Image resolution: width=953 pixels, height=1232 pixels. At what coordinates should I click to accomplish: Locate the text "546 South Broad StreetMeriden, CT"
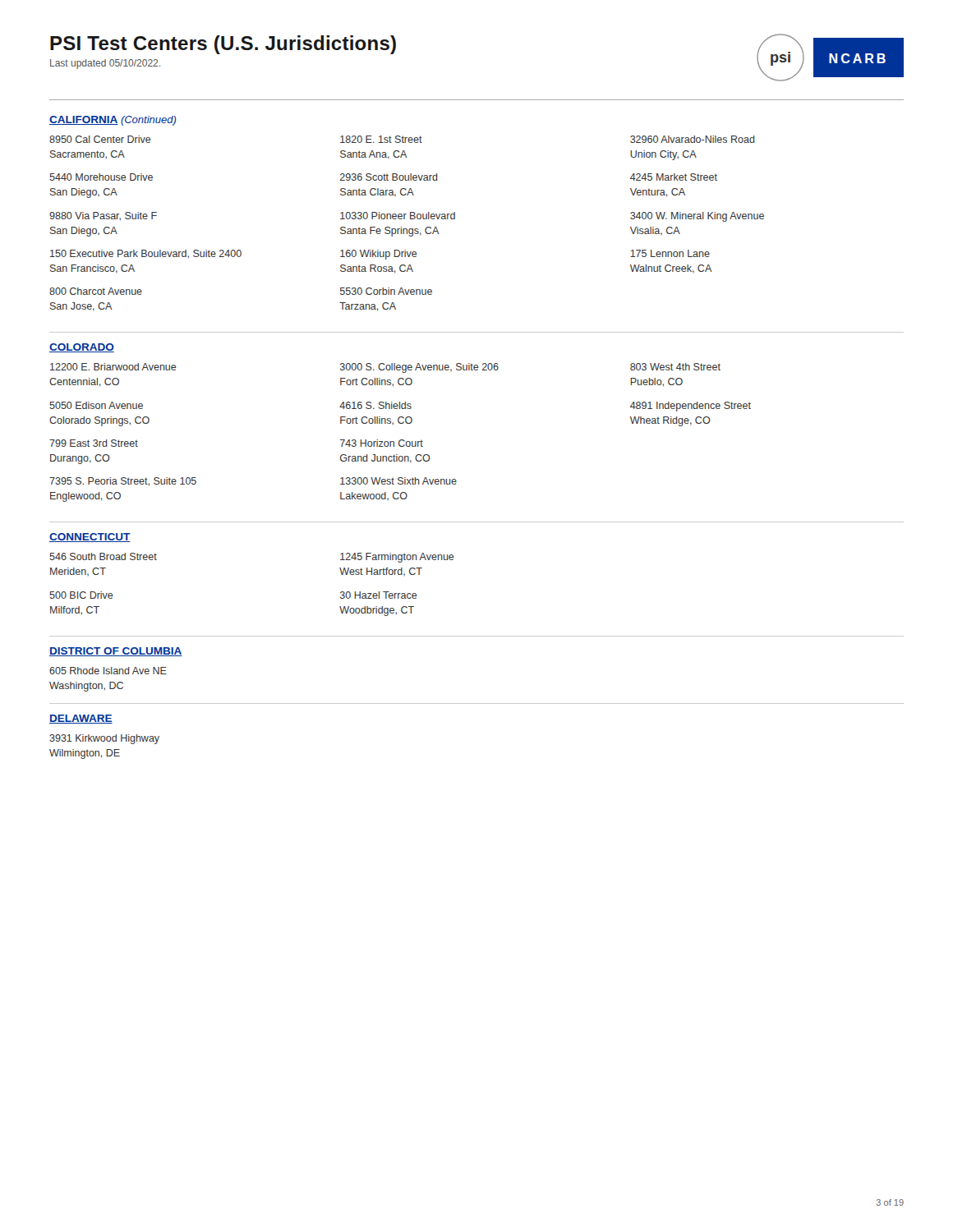click(x=103, y=565)
